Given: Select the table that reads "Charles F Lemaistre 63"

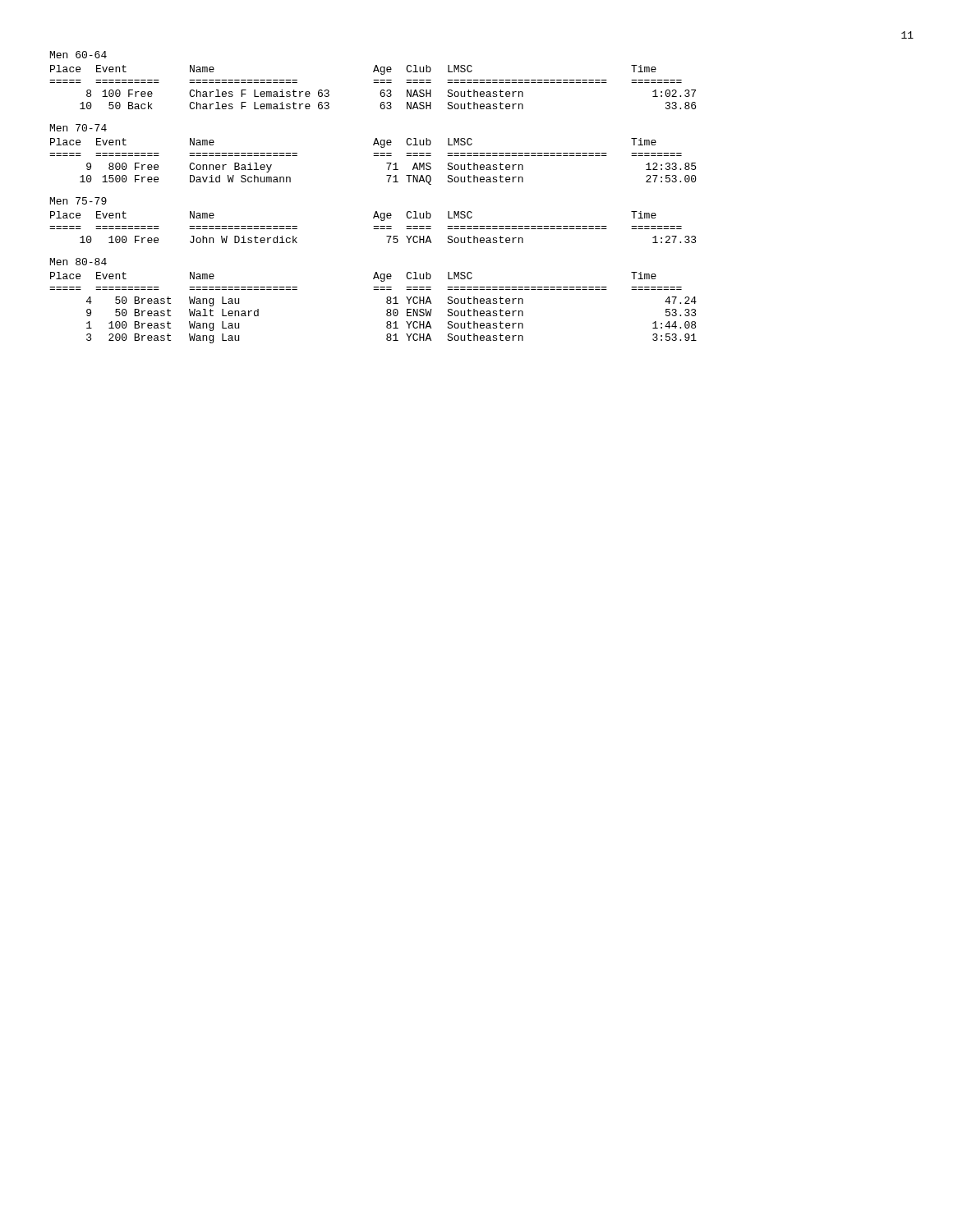Looking at the screenshot, I should point(419,88).
